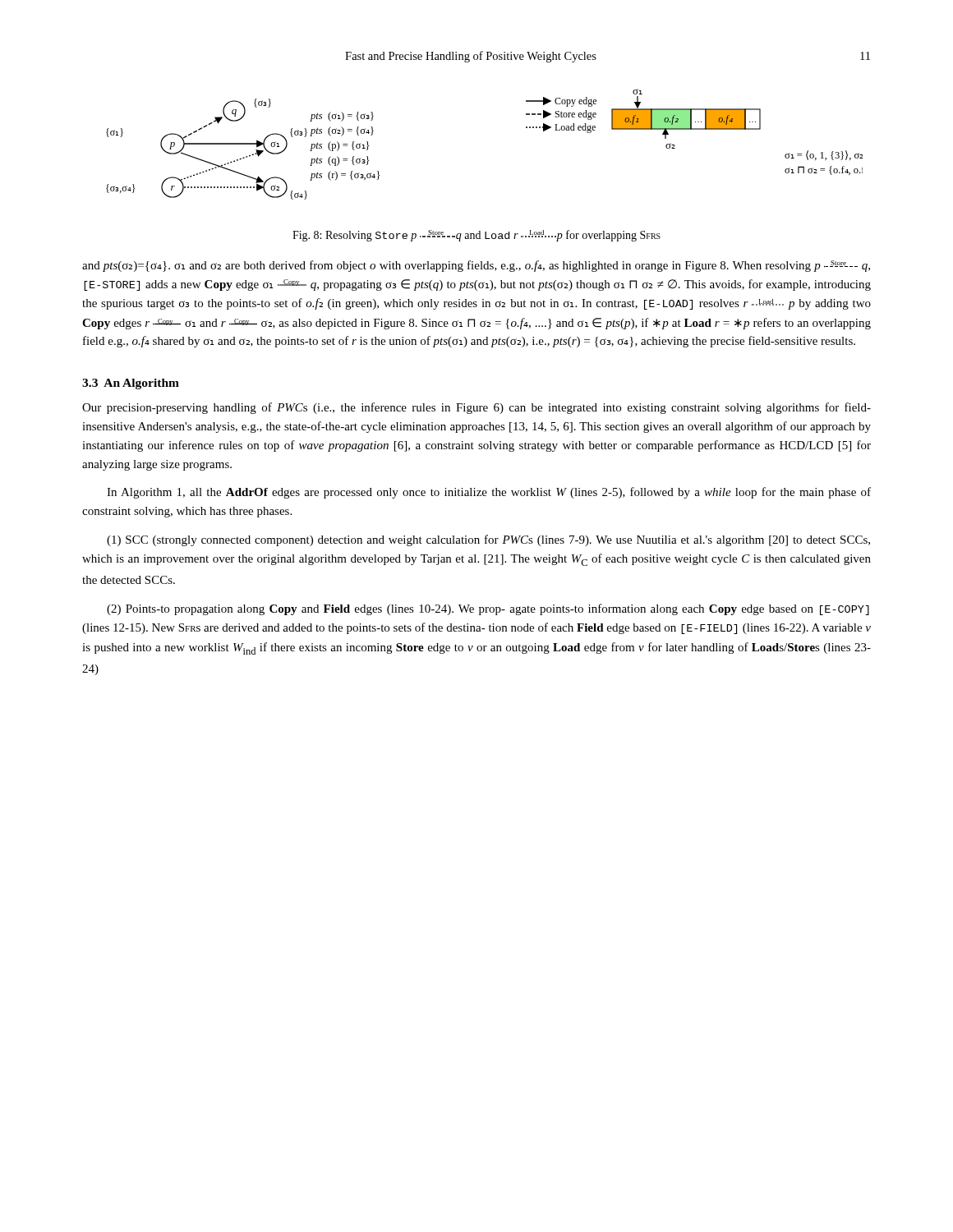Point to the block beginning "Our precision-preserving handling of PWCs (i.e.,"
The width and height of the screenshot is (953, 1232).
tap(476, 436)
